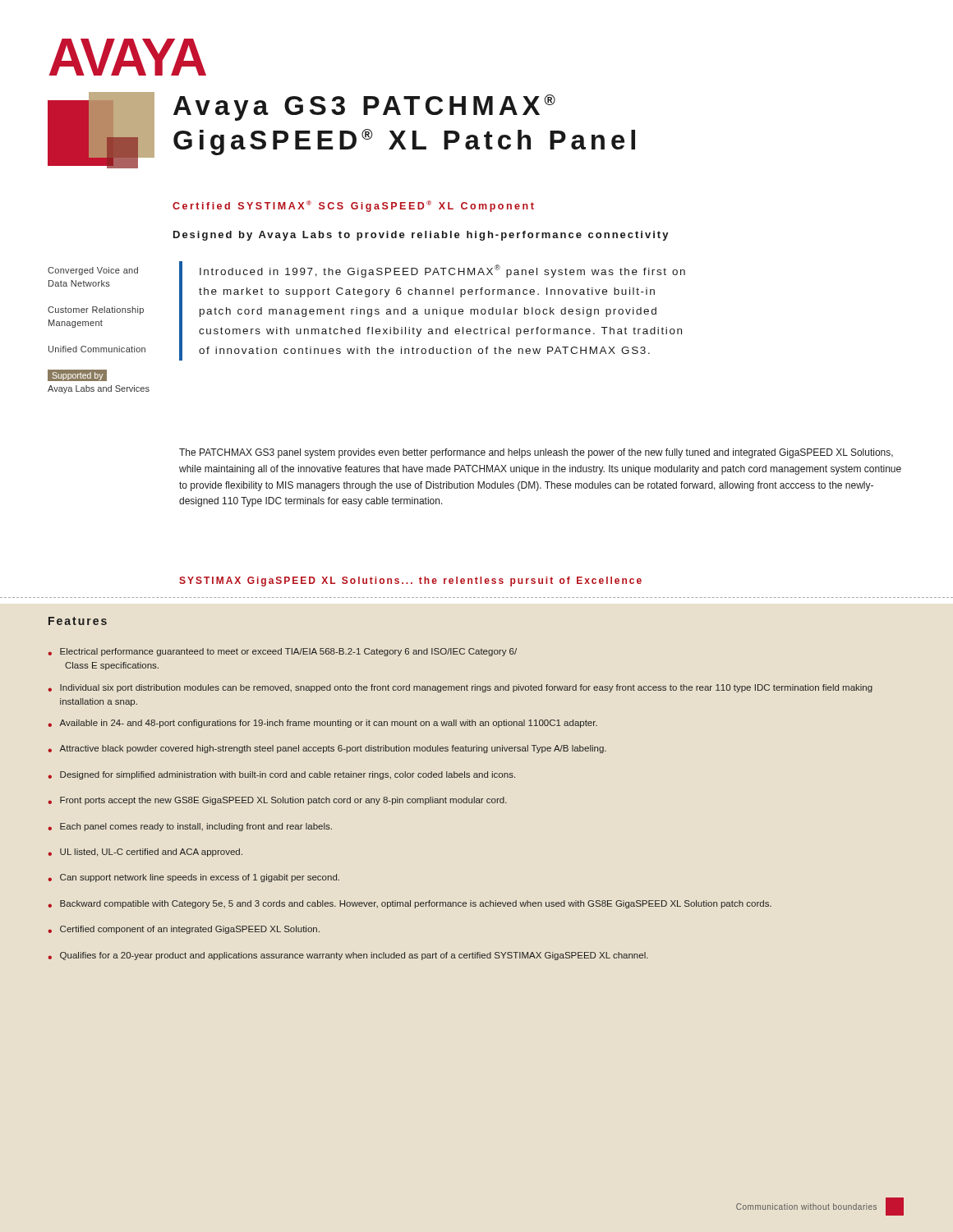
Task: Click the section header that begins "SYSTIMAX GigaSPEED XL Solutions... the relentless pursuit"
Action: (x=541, y=581)
